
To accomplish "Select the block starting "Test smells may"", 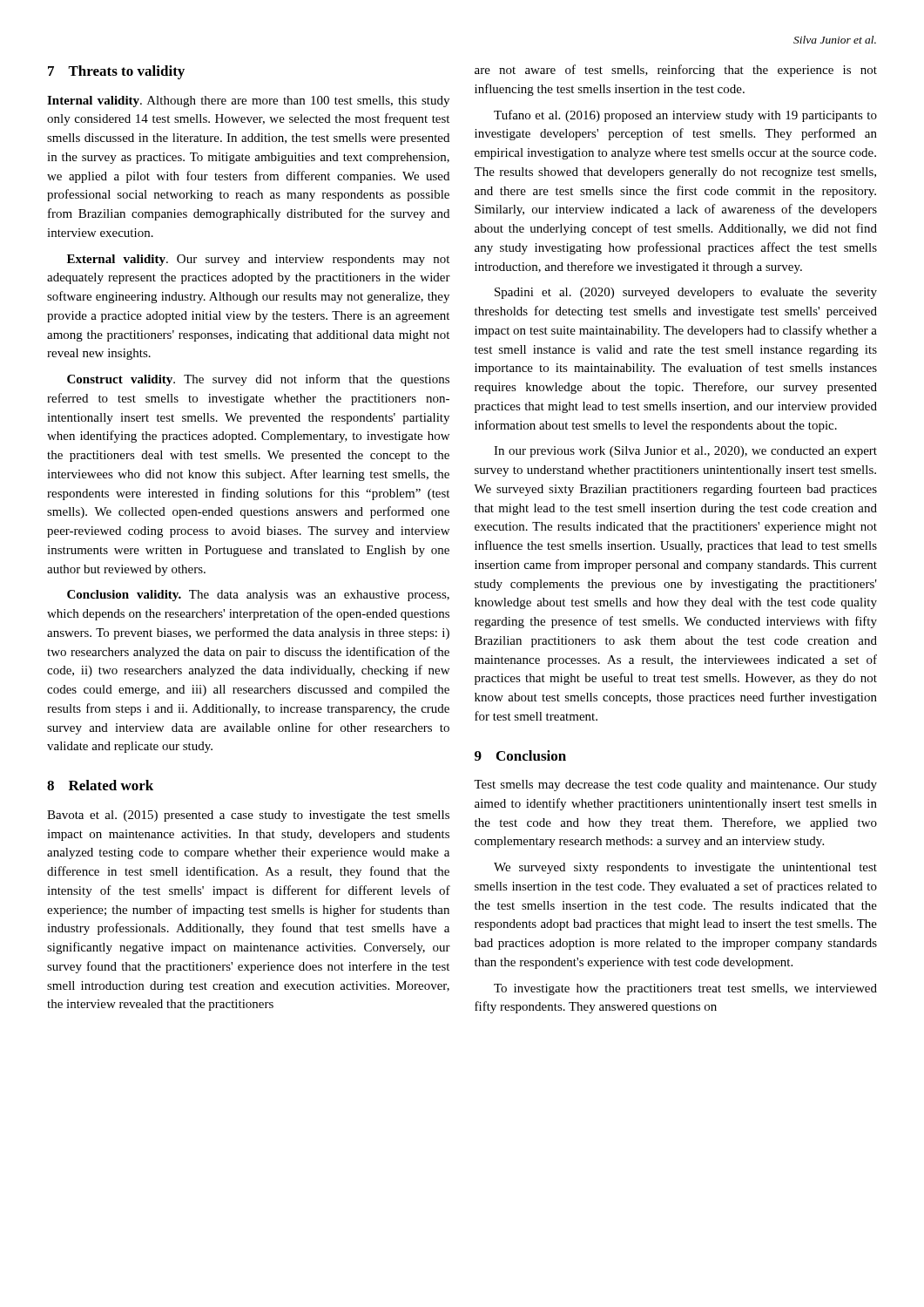I will (x=676, y=813).
